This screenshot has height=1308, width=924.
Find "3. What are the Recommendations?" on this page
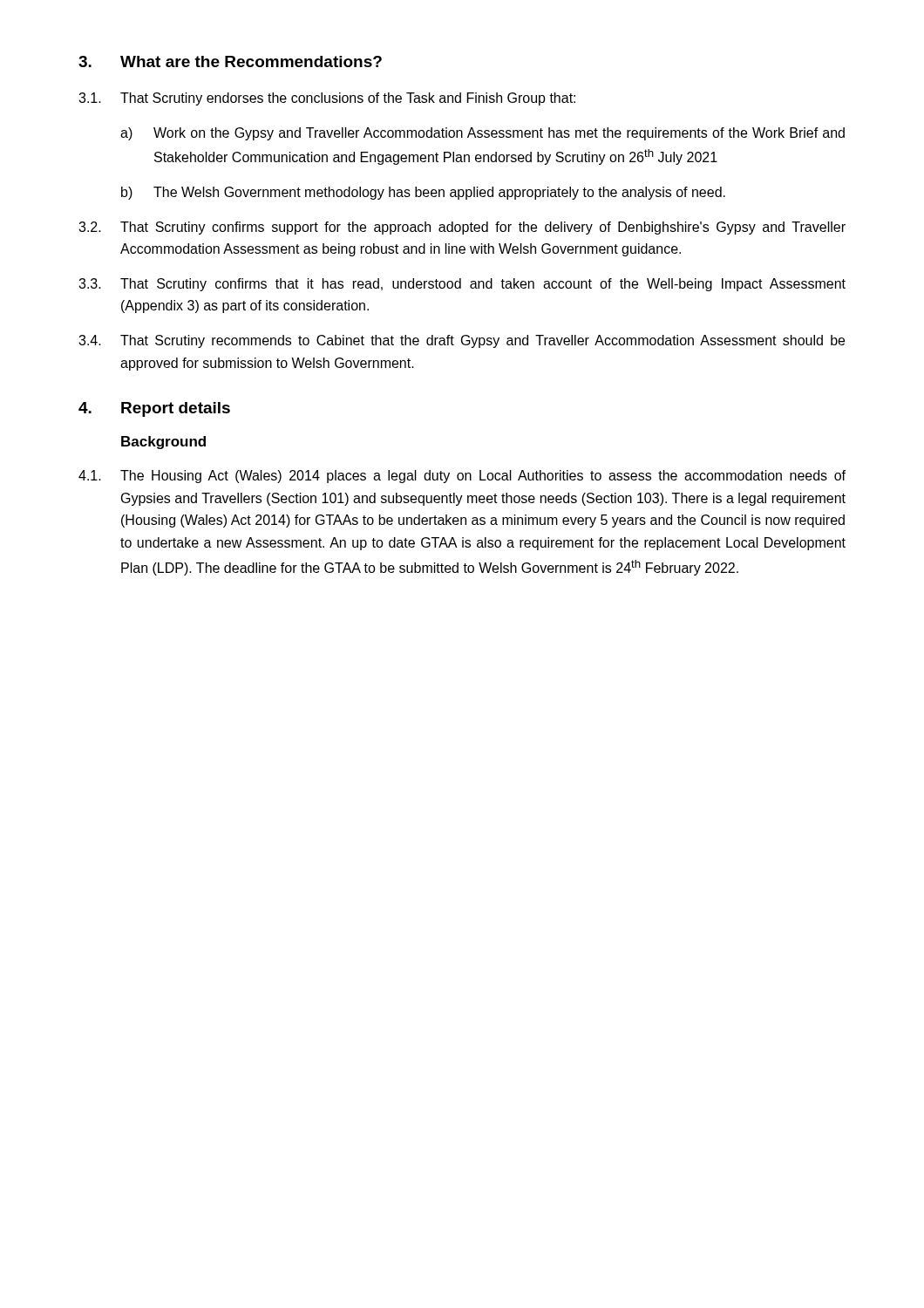click(230, 62)
